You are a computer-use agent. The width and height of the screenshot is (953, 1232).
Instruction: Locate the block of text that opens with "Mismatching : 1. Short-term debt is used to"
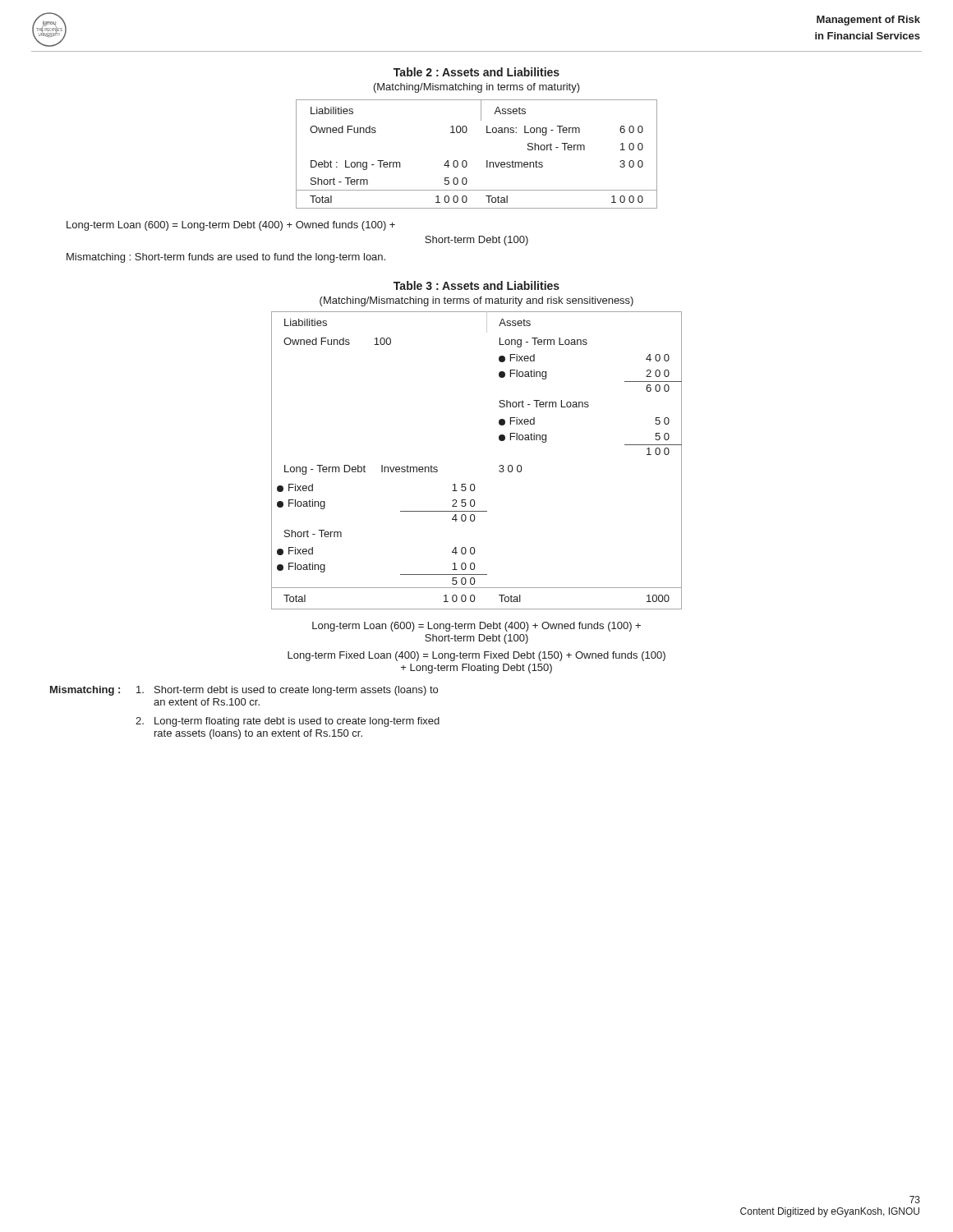(x=244, y=696)
